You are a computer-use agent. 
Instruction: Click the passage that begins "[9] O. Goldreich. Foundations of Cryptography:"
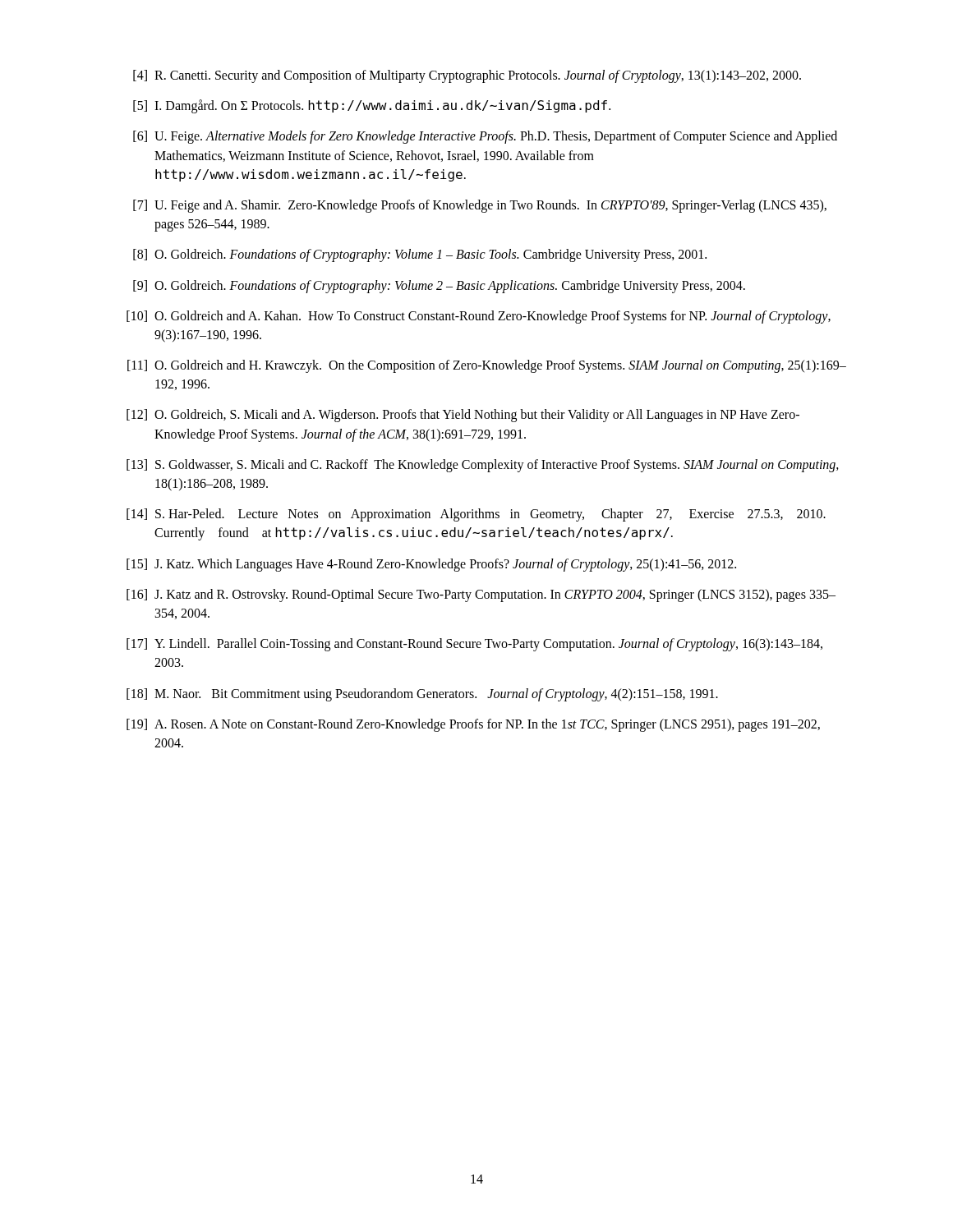tap(476, 285)
